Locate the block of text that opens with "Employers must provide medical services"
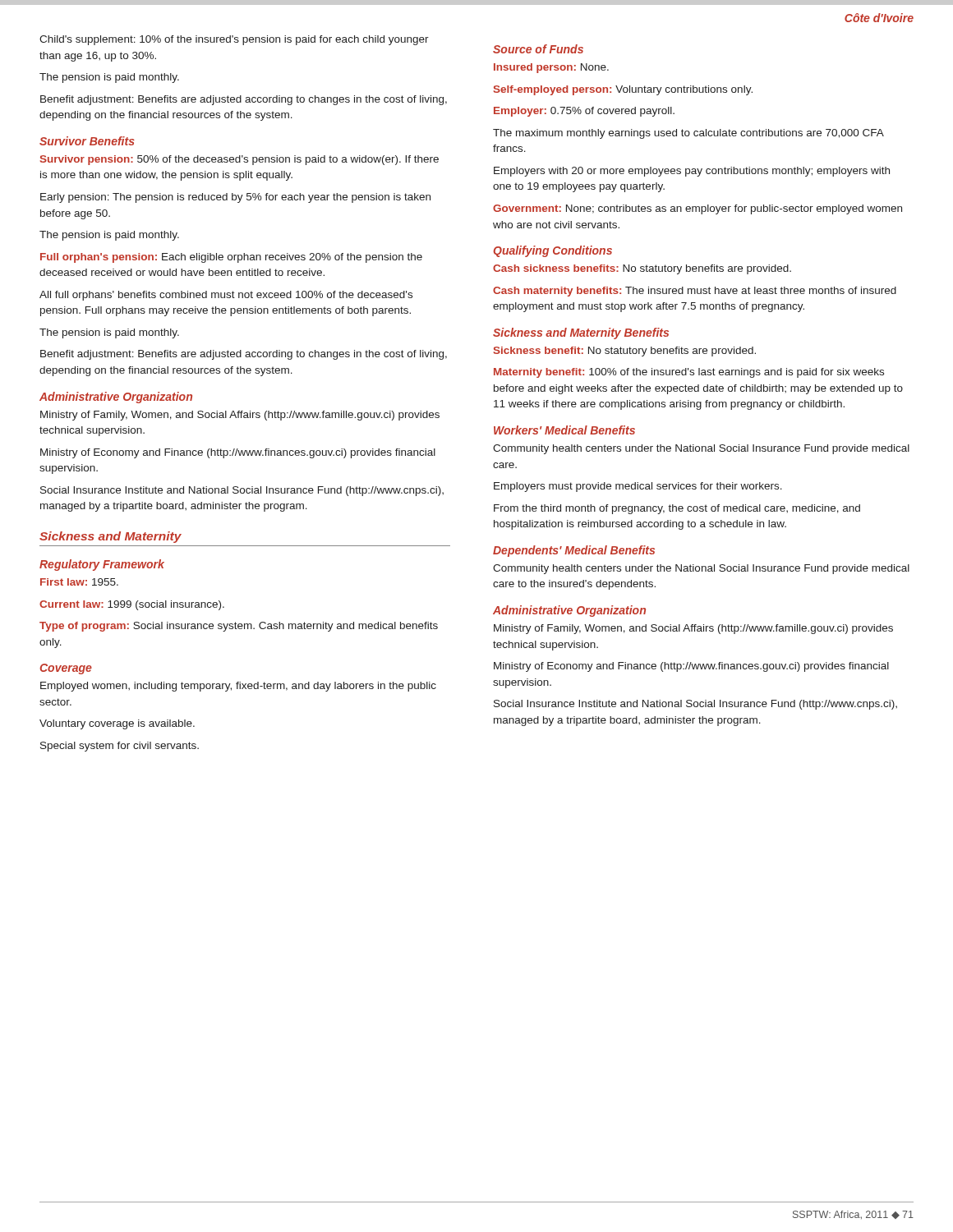Screen dimensions: 1232x953 coord(702,486)
